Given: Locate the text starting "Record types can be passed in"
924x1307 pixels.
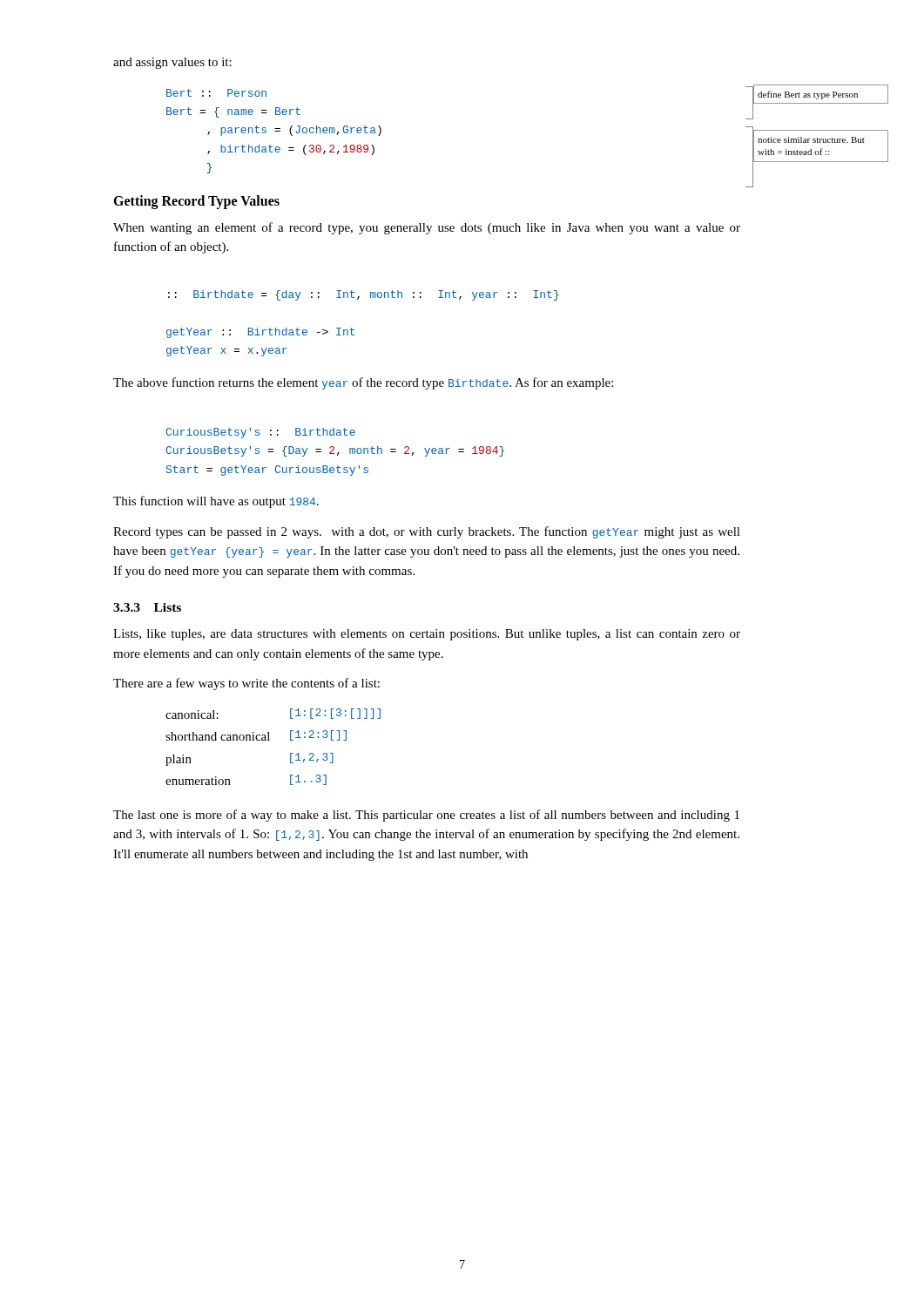Looking at the screenshot, I should [x=427, y=551].
